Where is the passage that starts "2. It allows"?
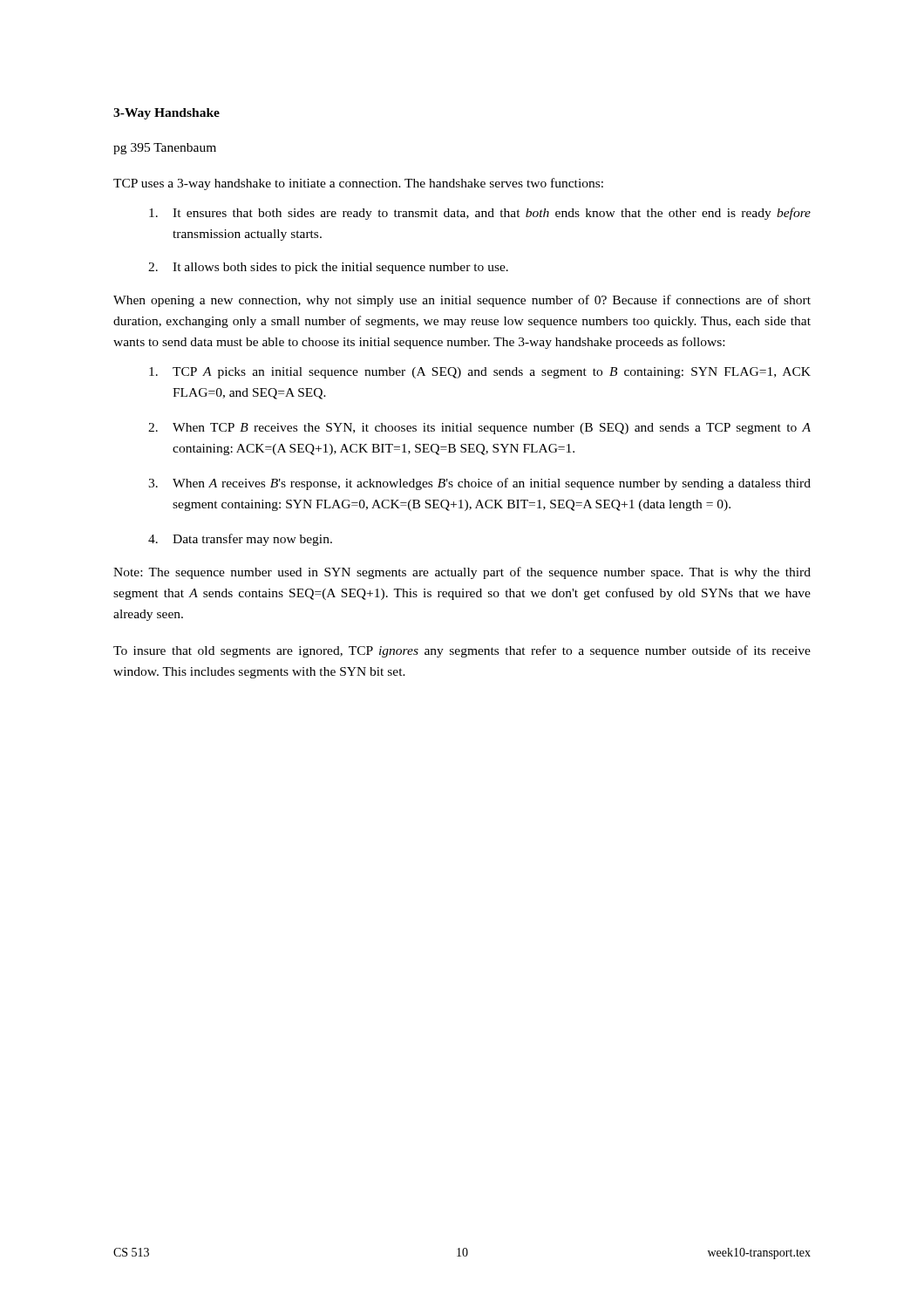Image resolution: width=924 pixels, height=1308 pixels. [x=479, y=267]
